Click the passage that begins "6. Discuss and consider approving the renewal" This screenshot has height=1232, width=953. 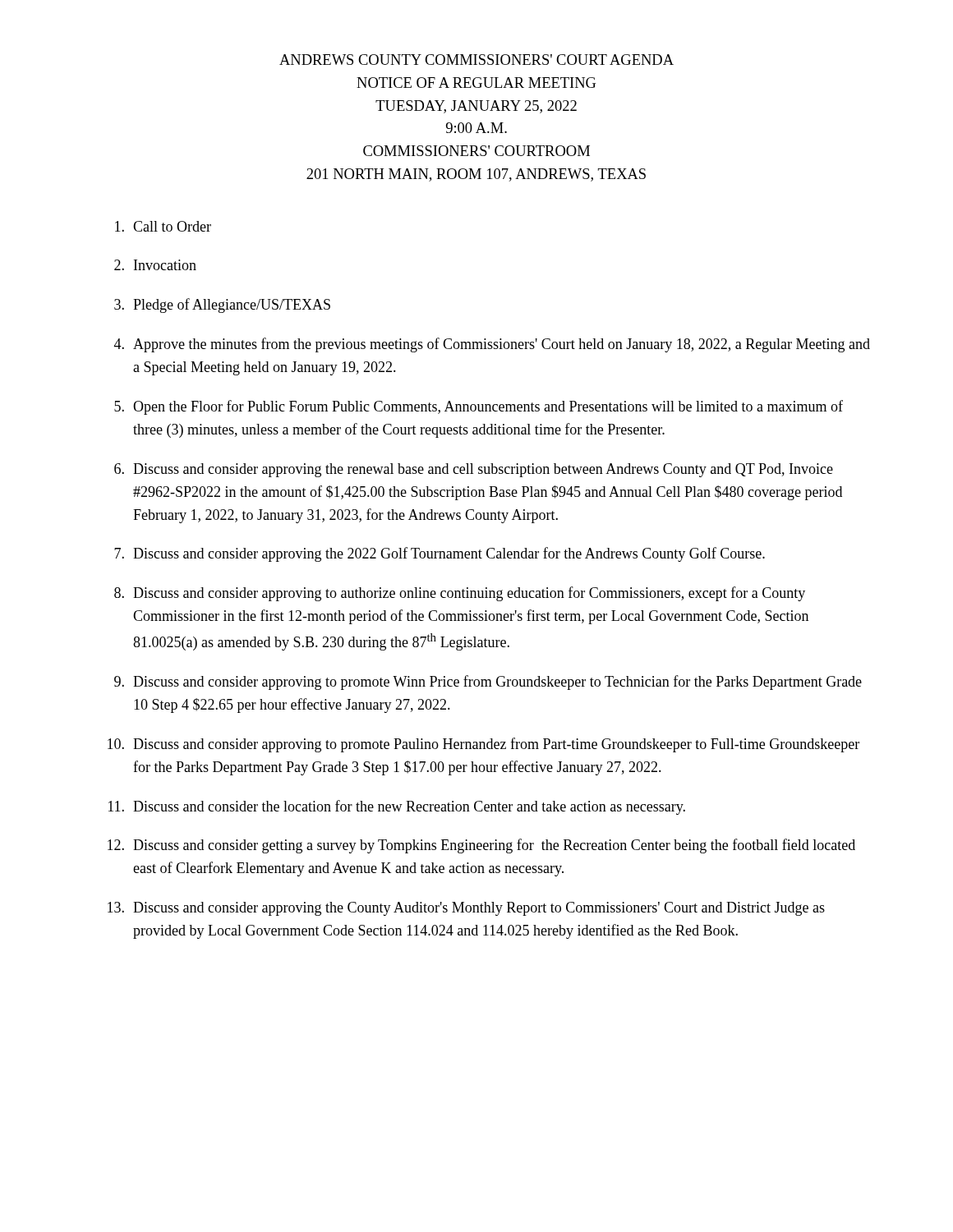point(476,492)
